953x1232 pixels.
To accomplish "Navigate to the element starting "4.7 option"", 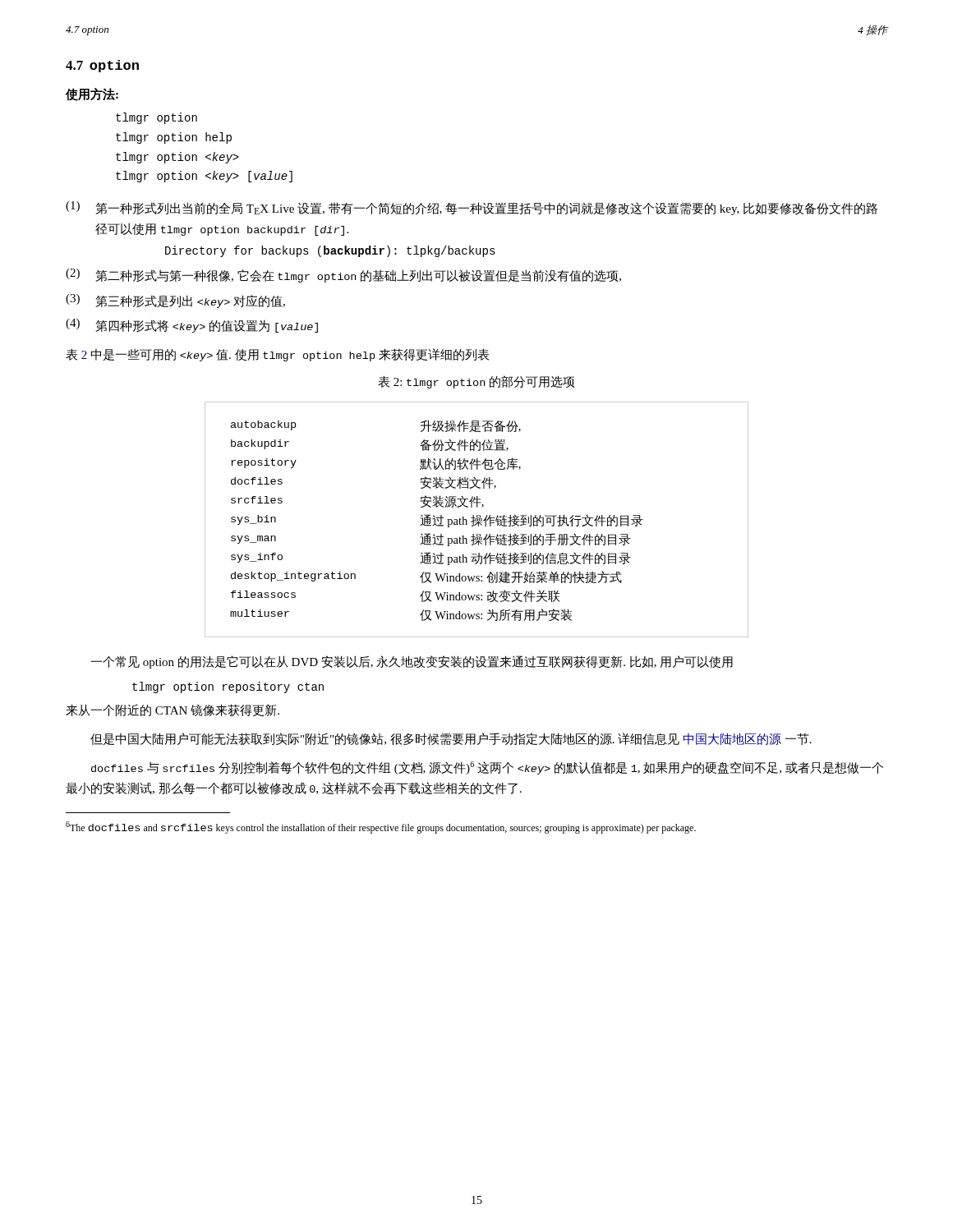I will (x=103, y=66).
